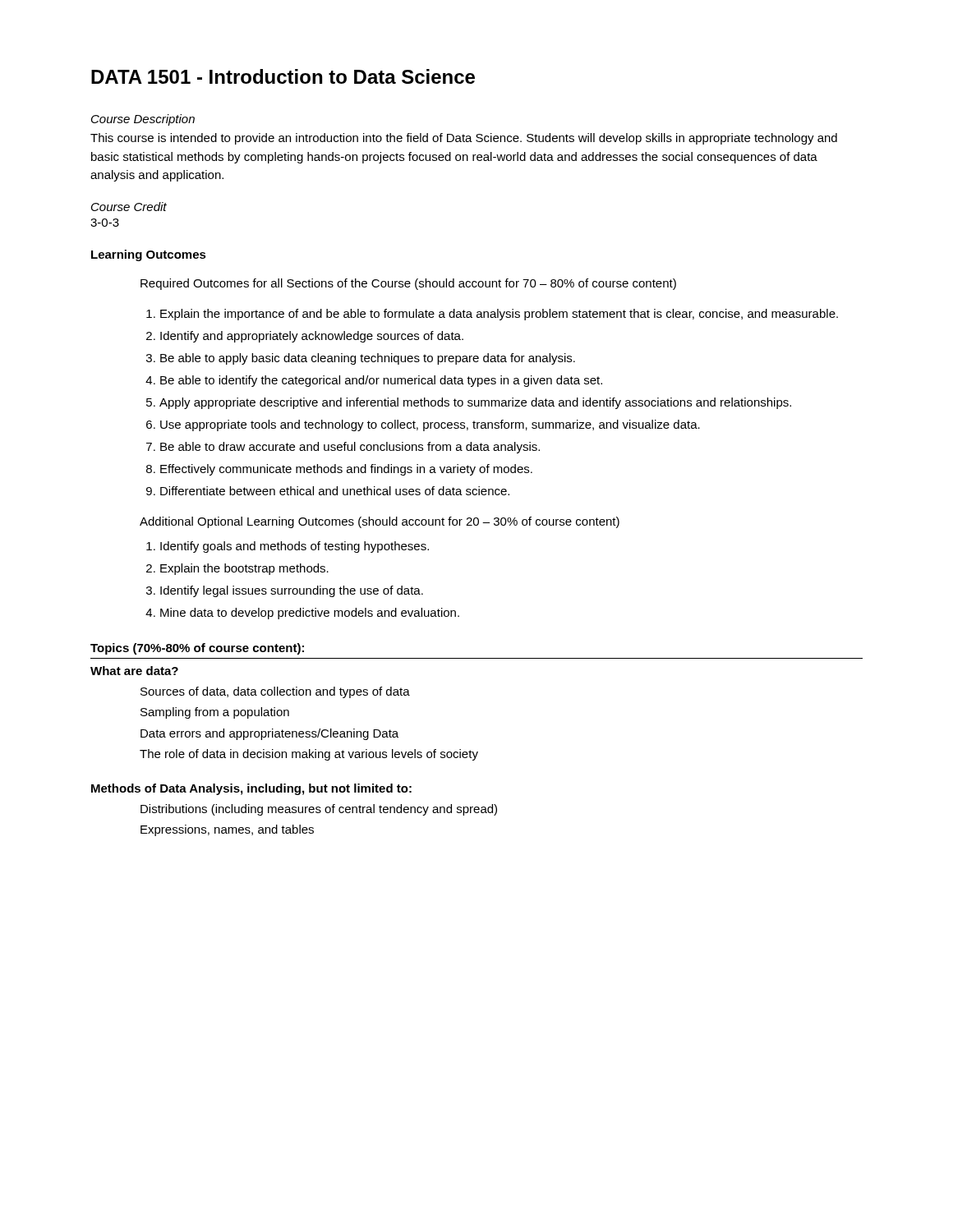Find the block on this page that starts "Distributions (including measures of central tendency and spread)"

click(x=501, y=819)
